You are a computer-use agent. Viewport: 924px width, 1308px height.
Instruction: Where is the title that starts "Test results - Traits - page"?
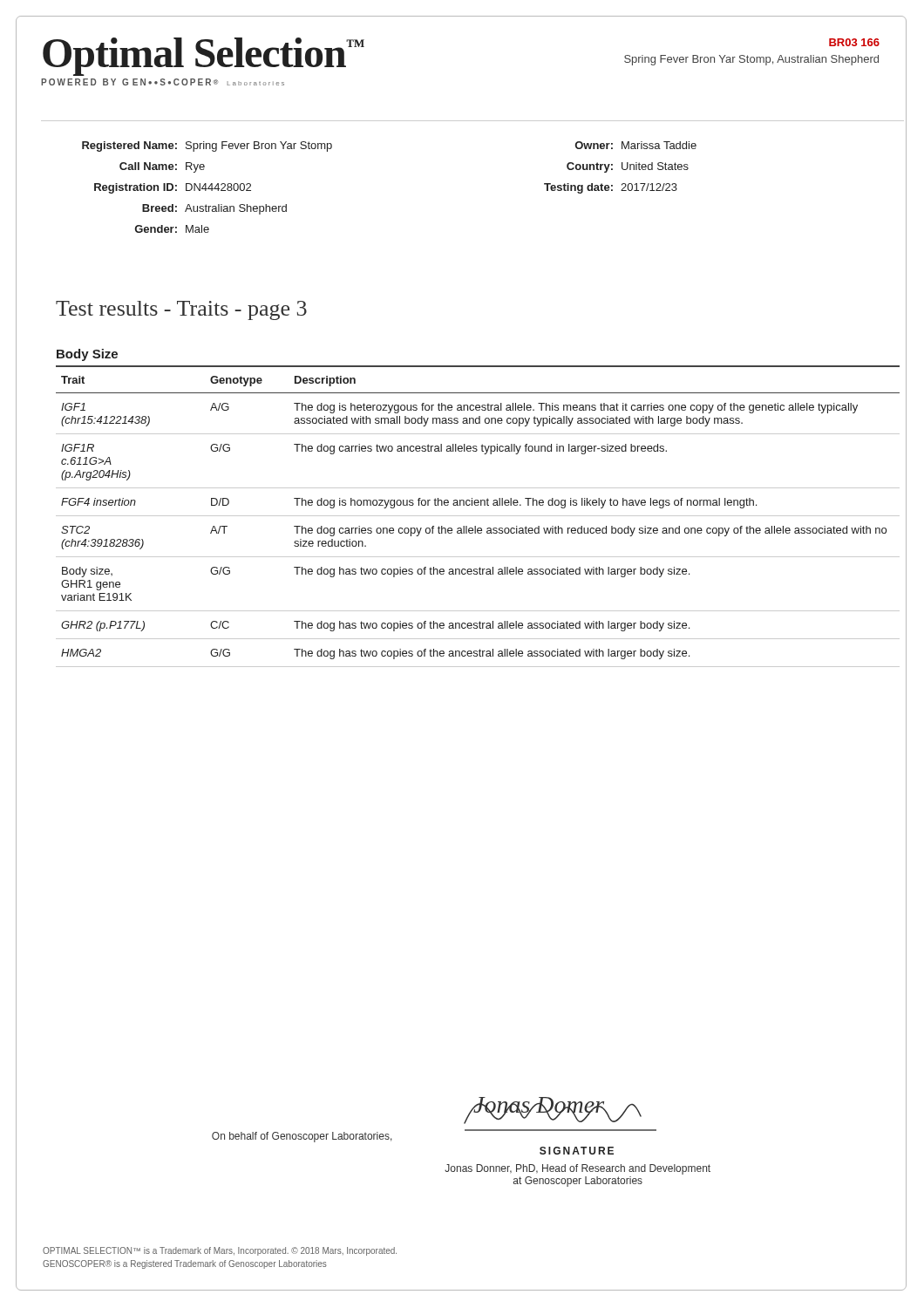[182, 308]
